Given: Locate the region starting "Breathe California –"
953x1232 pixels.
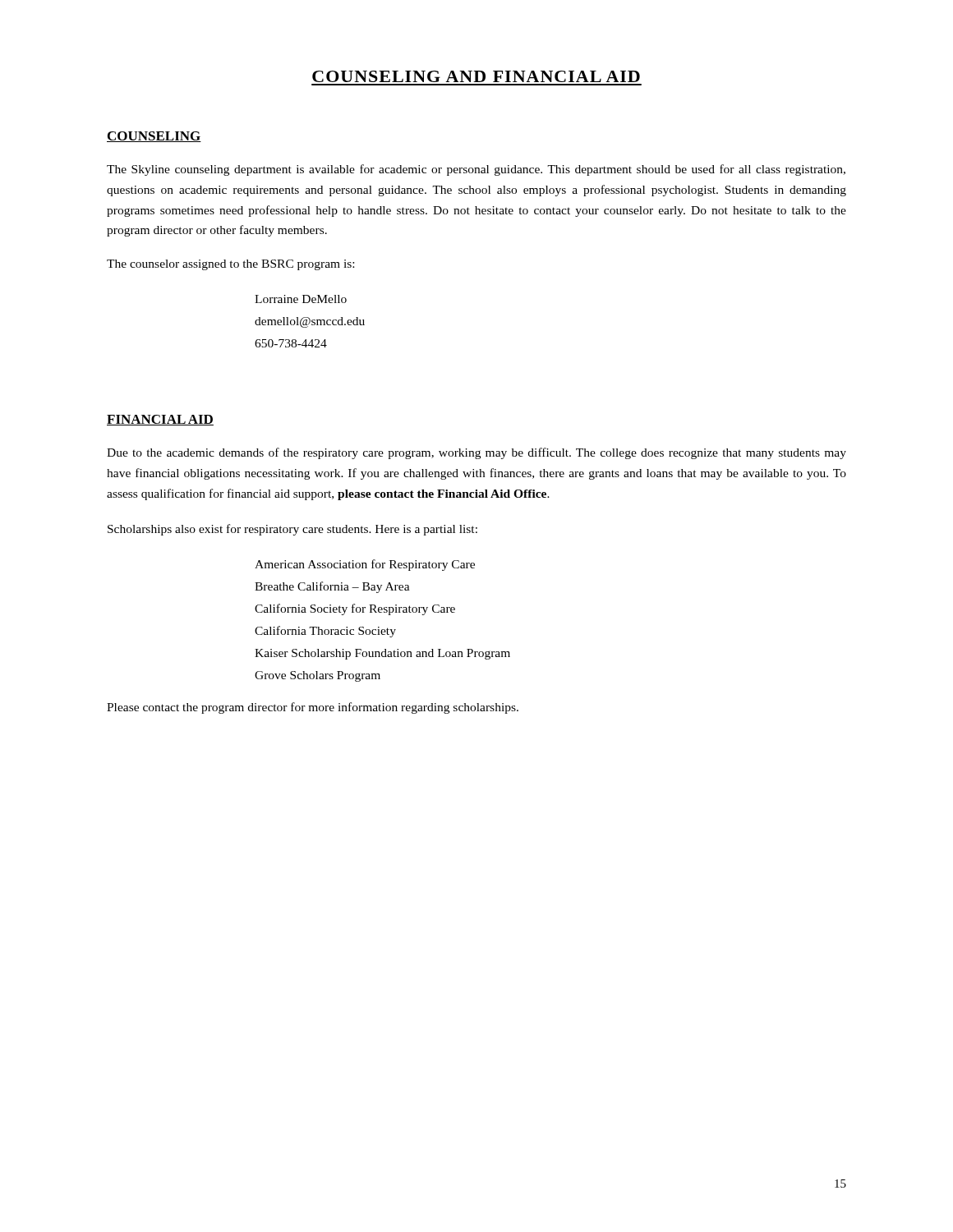Looking at the screenshot, I should [x=332, y=586].
